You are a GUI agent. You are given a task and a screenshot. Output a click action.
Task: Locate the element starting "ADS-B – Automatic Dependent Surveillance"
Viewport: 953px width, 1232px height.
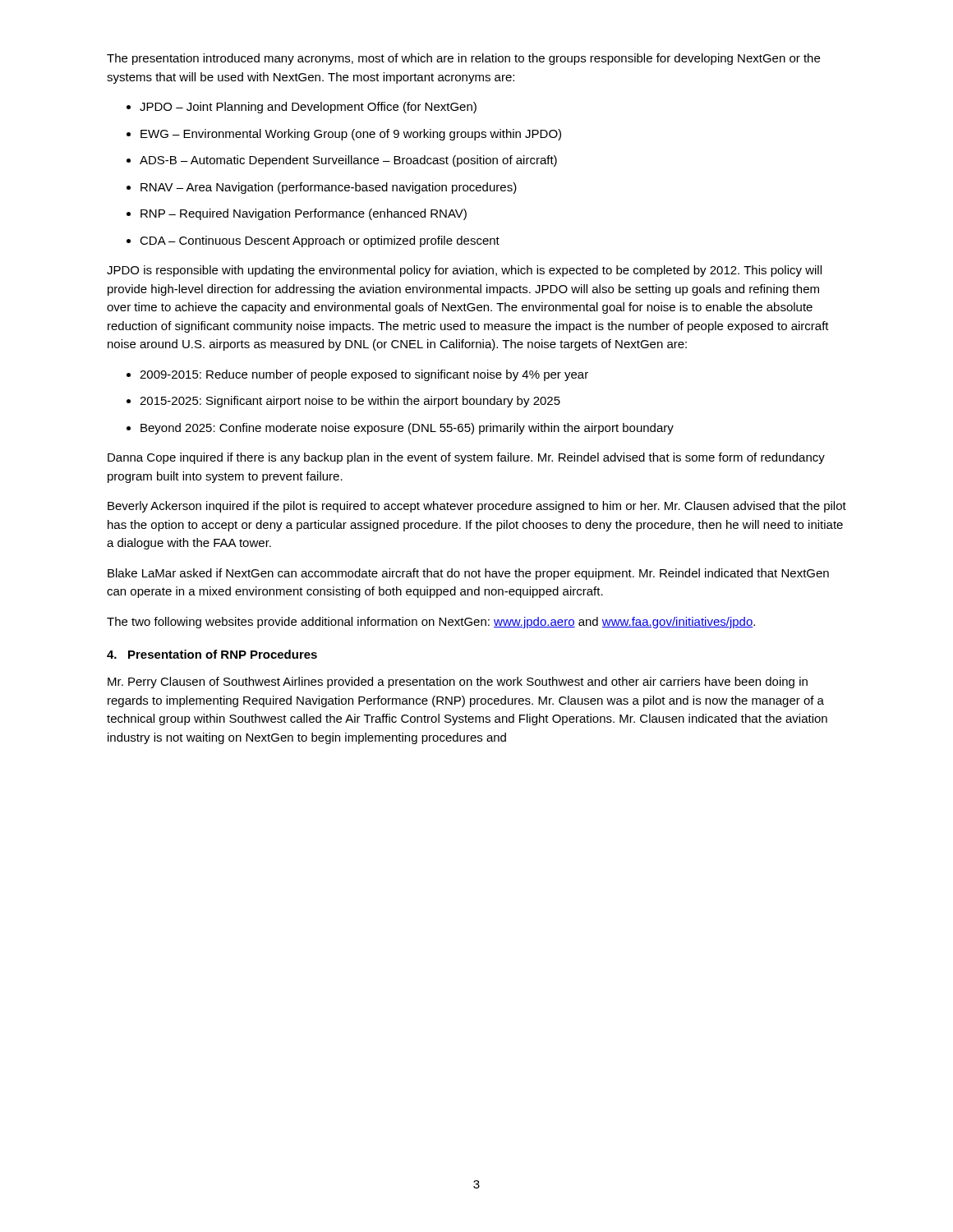349,160
